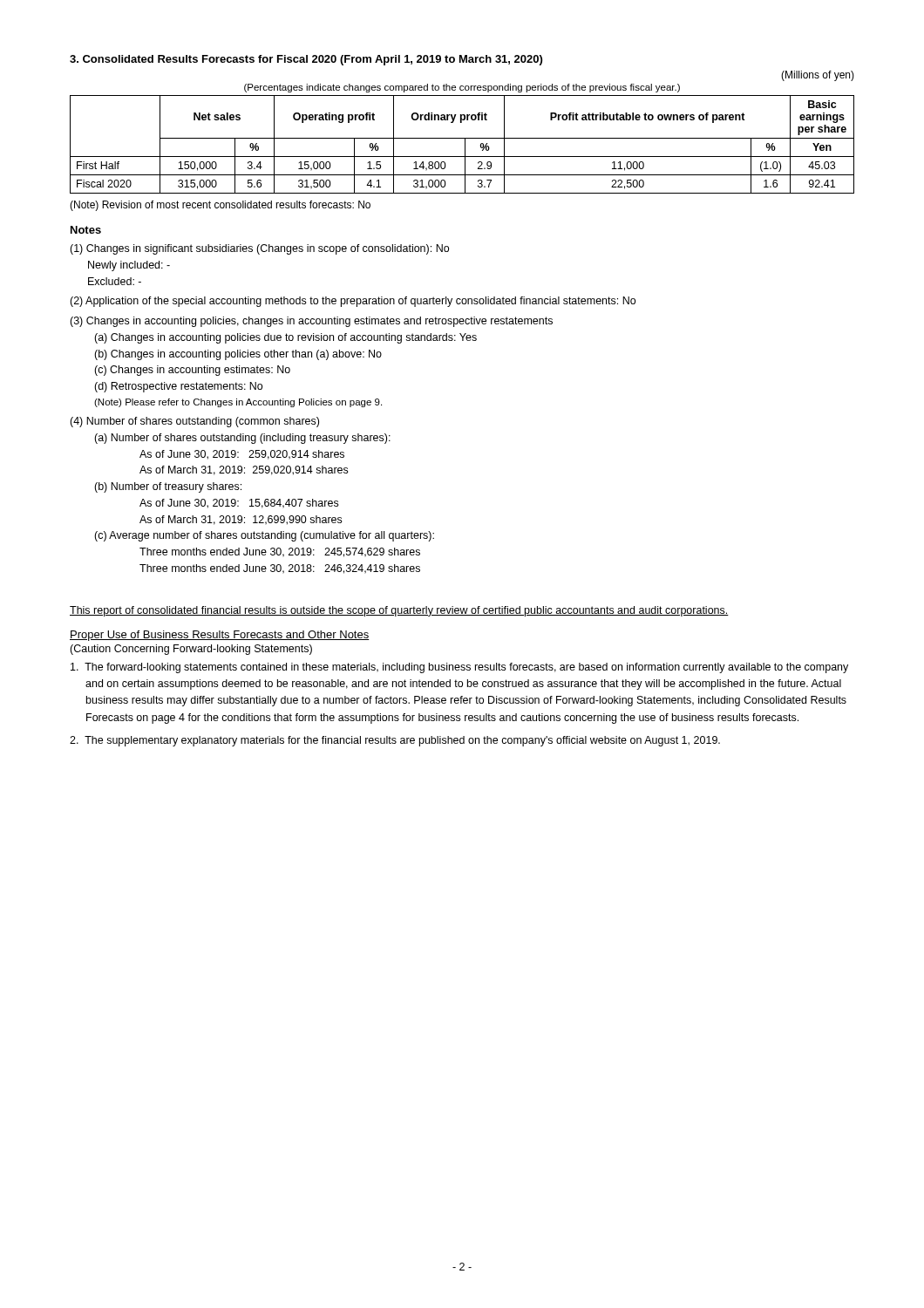924x1308 pixels.
Task: Find the text block containing "Proper Use of Business Results"
Action: pos(219,634)
